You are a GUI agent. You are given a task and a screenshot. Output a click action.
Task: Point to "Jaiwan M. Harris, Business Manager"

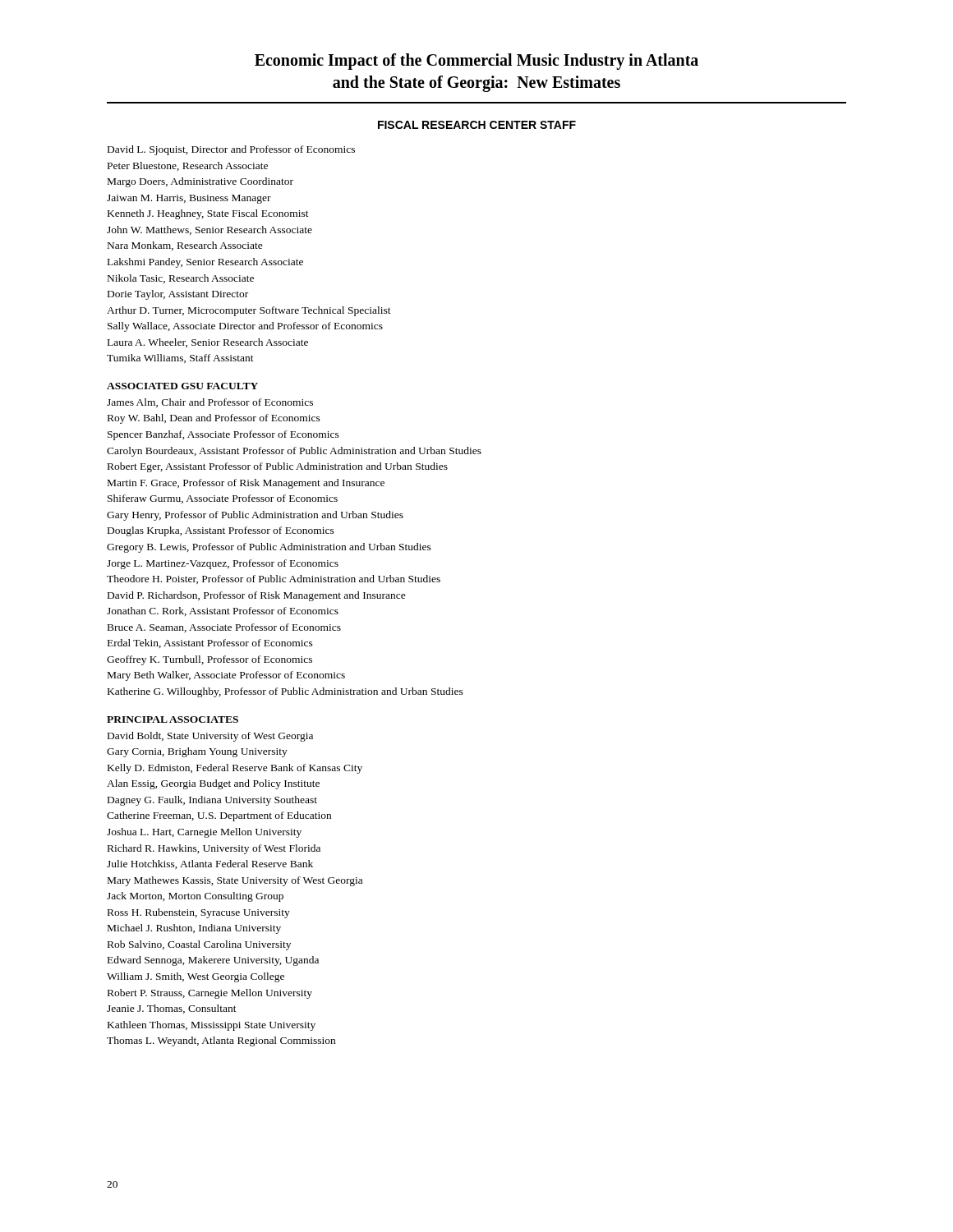coord(189,197)
